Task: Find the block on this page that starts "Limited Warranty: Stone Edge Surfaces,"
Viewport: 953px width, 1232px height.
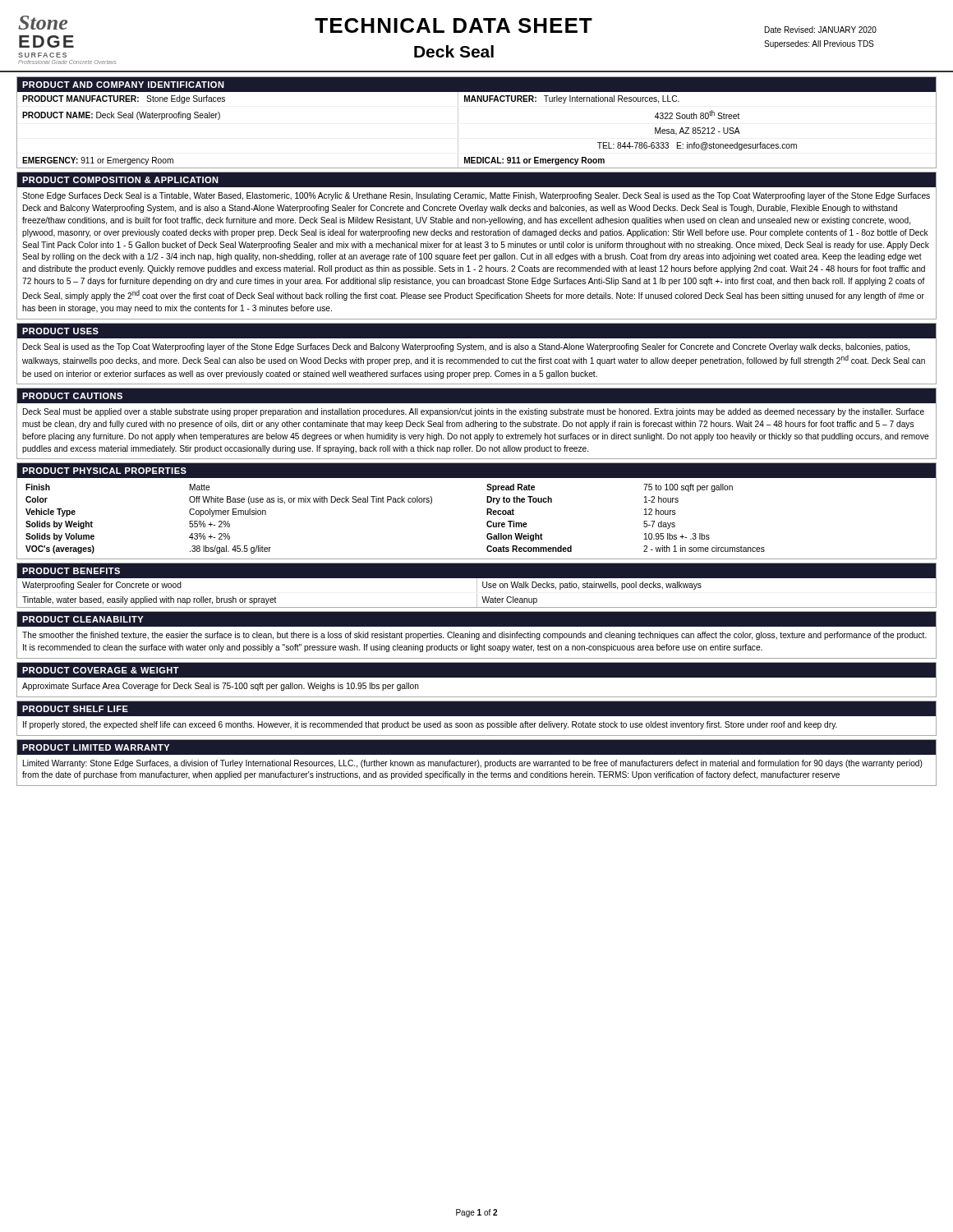Action: [x=472, y=769]
